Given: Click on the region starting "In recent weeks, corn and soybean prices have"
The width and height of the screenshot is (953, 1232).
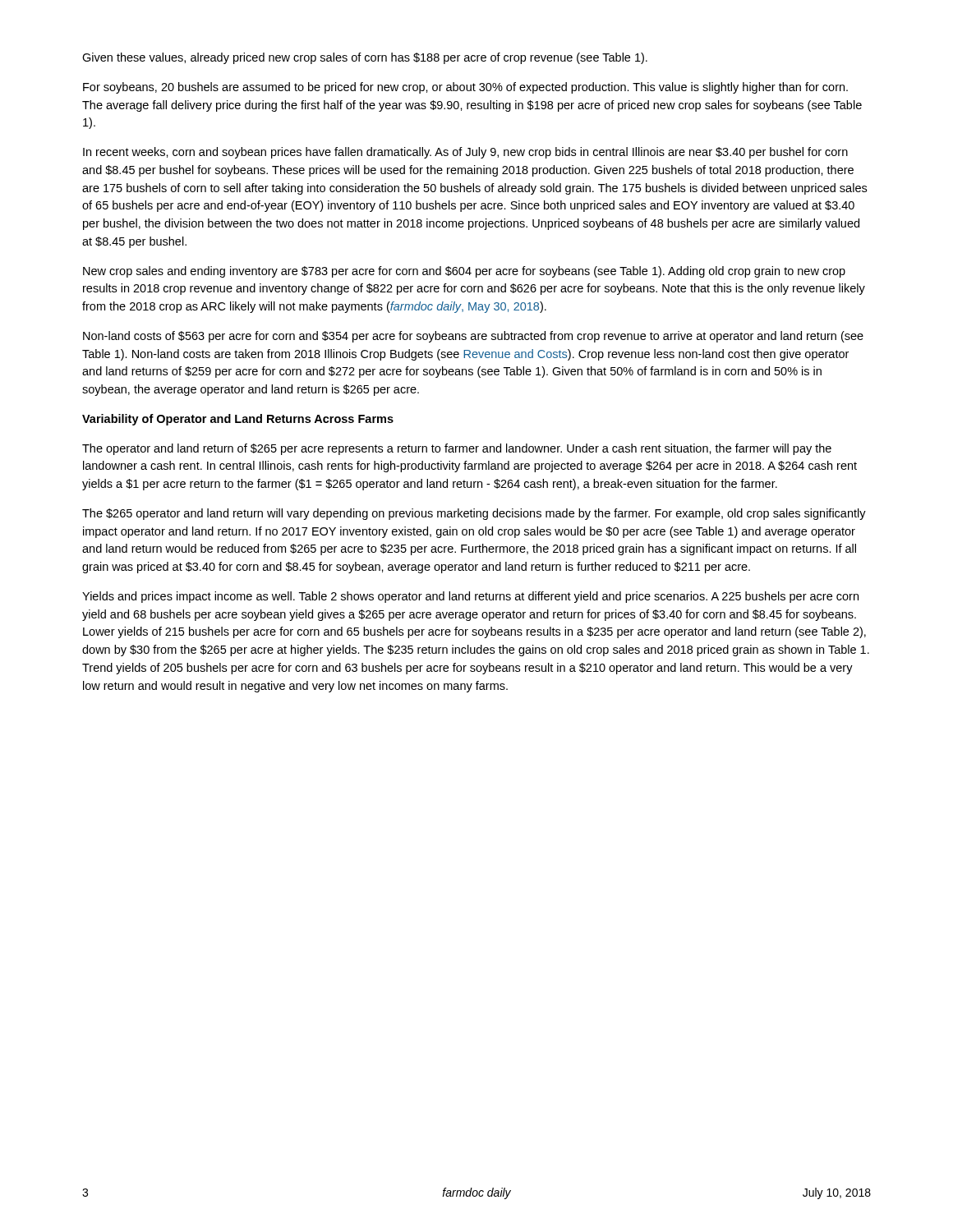Looking at the screenshot, I should tap(475, 197).
